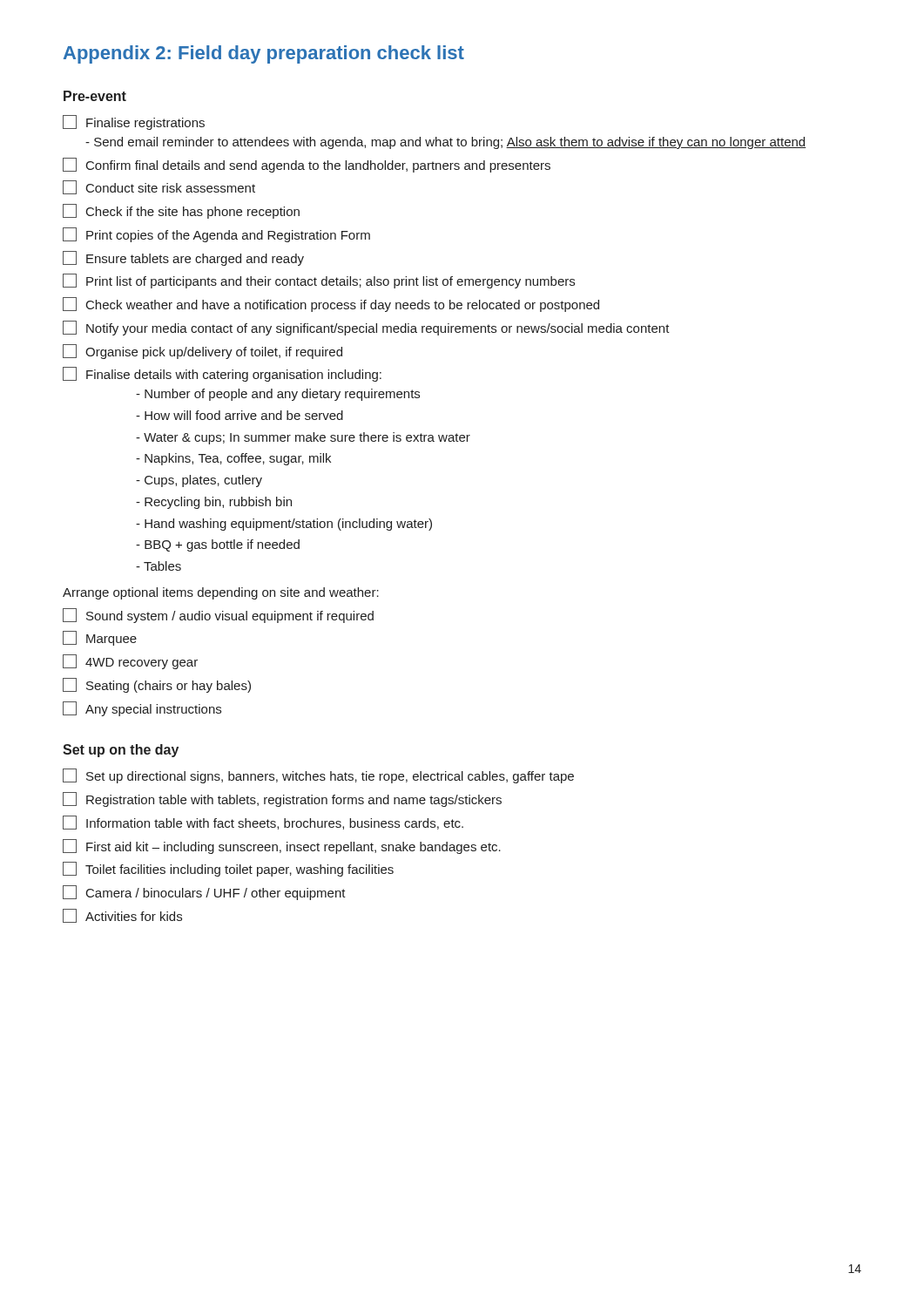Point to the region starting "Notify your media contact of any"
Image resolution: width=924 pixels, height=1307 pixels.
462,328
